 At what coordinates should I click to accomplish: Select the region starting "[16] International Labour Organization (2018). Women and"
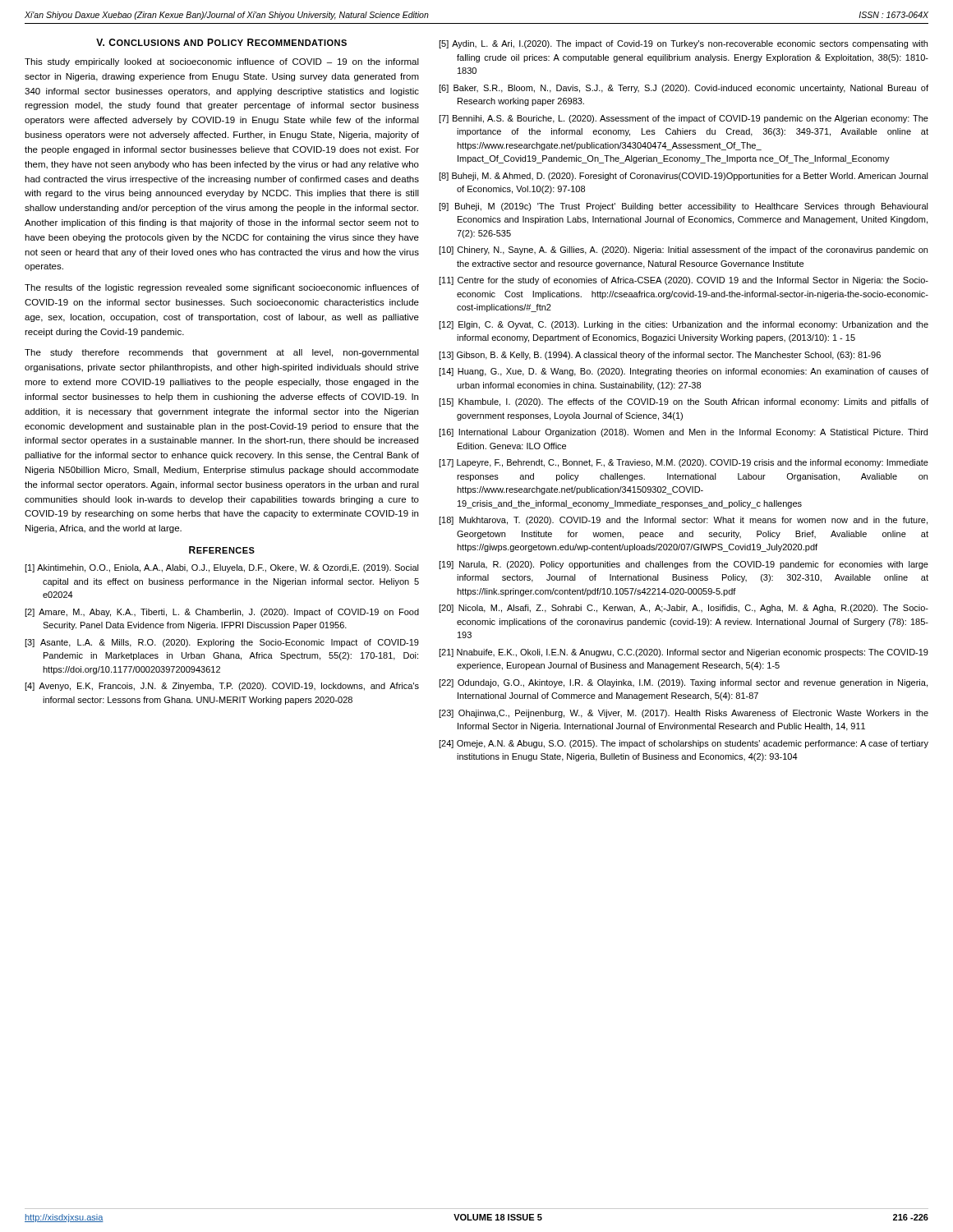[683, 439]
